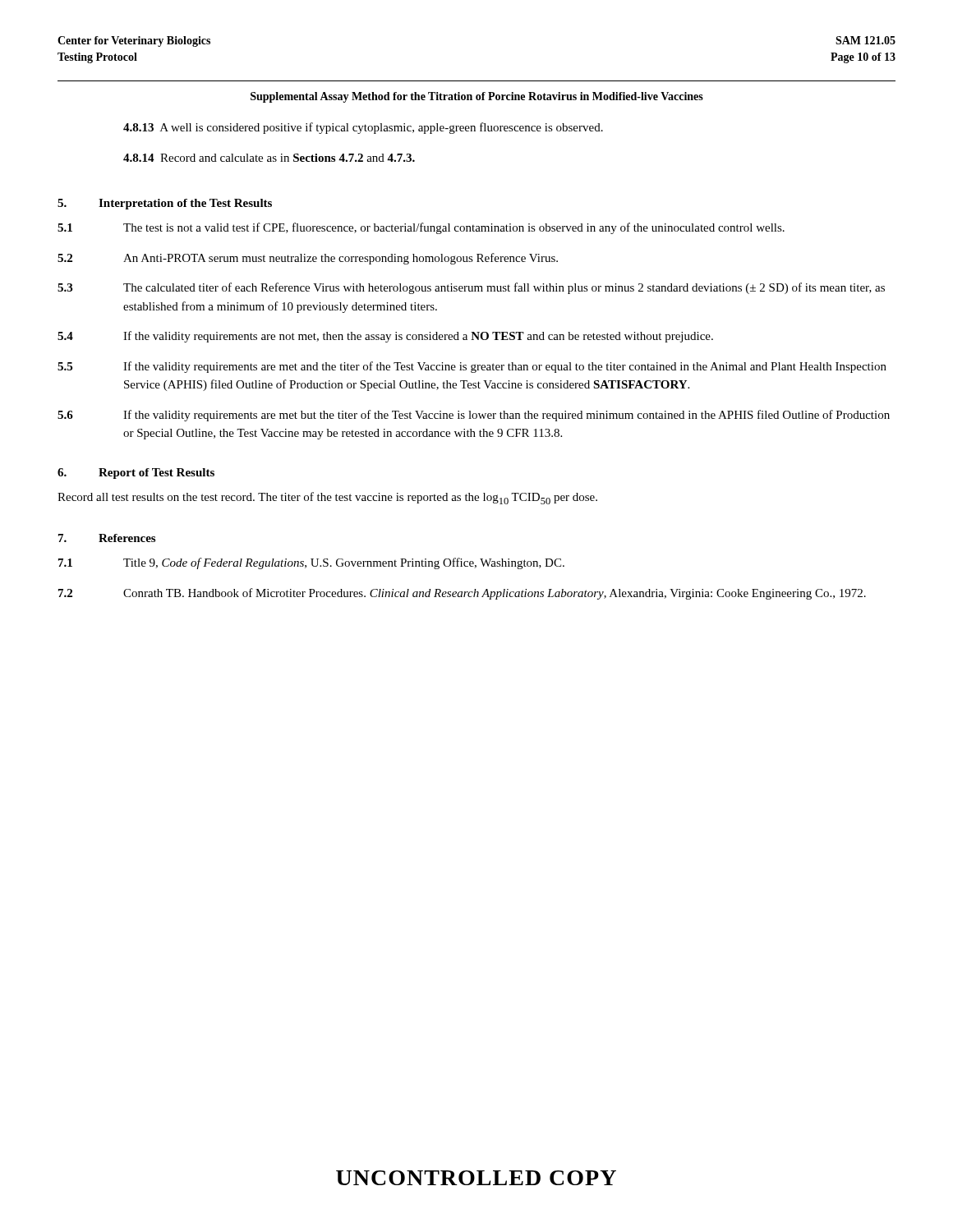Click on the region starting "5. Interpretation of"
The image size is (953, 1232).
click(165, 203)
